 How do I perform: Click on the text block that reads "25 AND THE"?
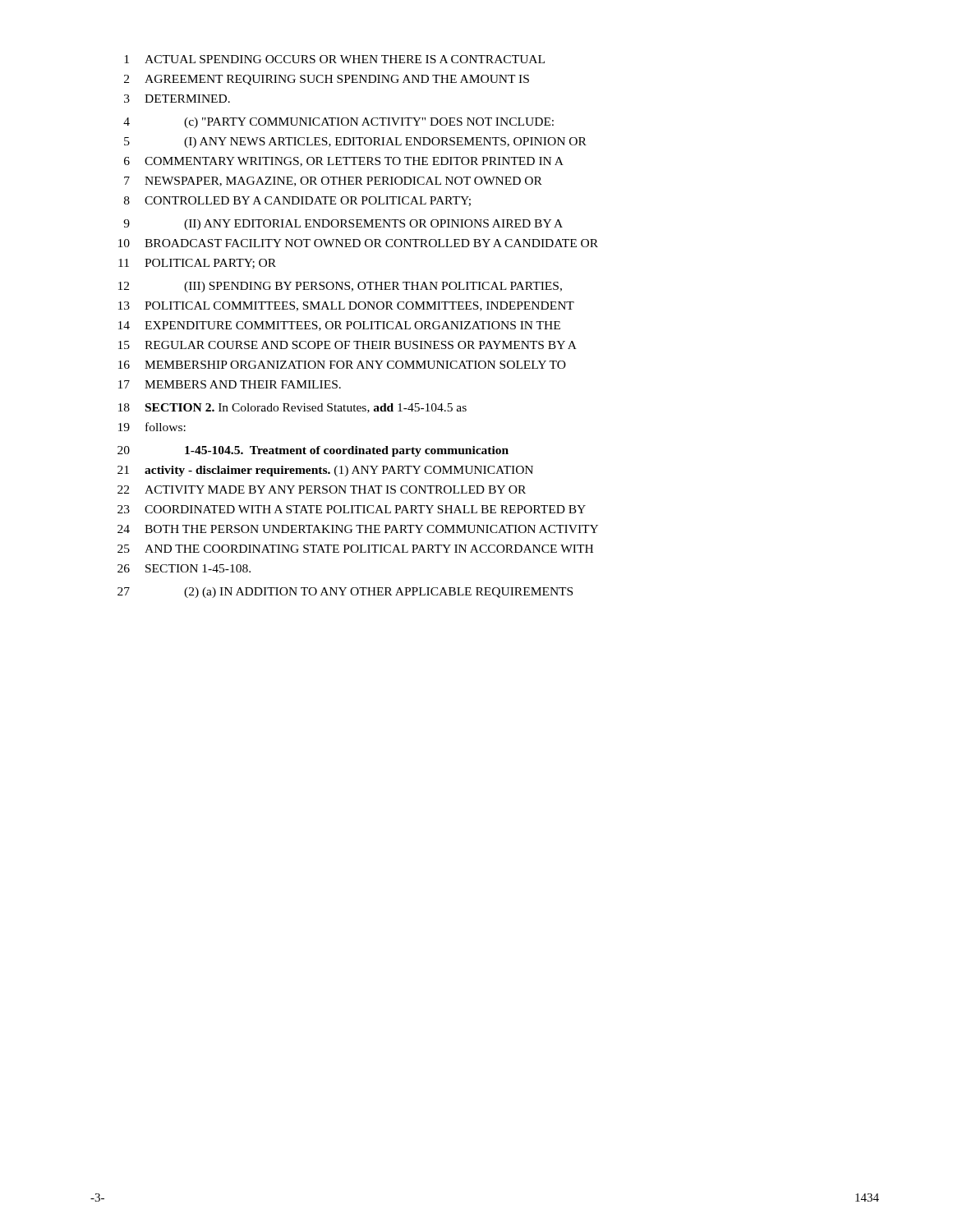click(485, 549)
